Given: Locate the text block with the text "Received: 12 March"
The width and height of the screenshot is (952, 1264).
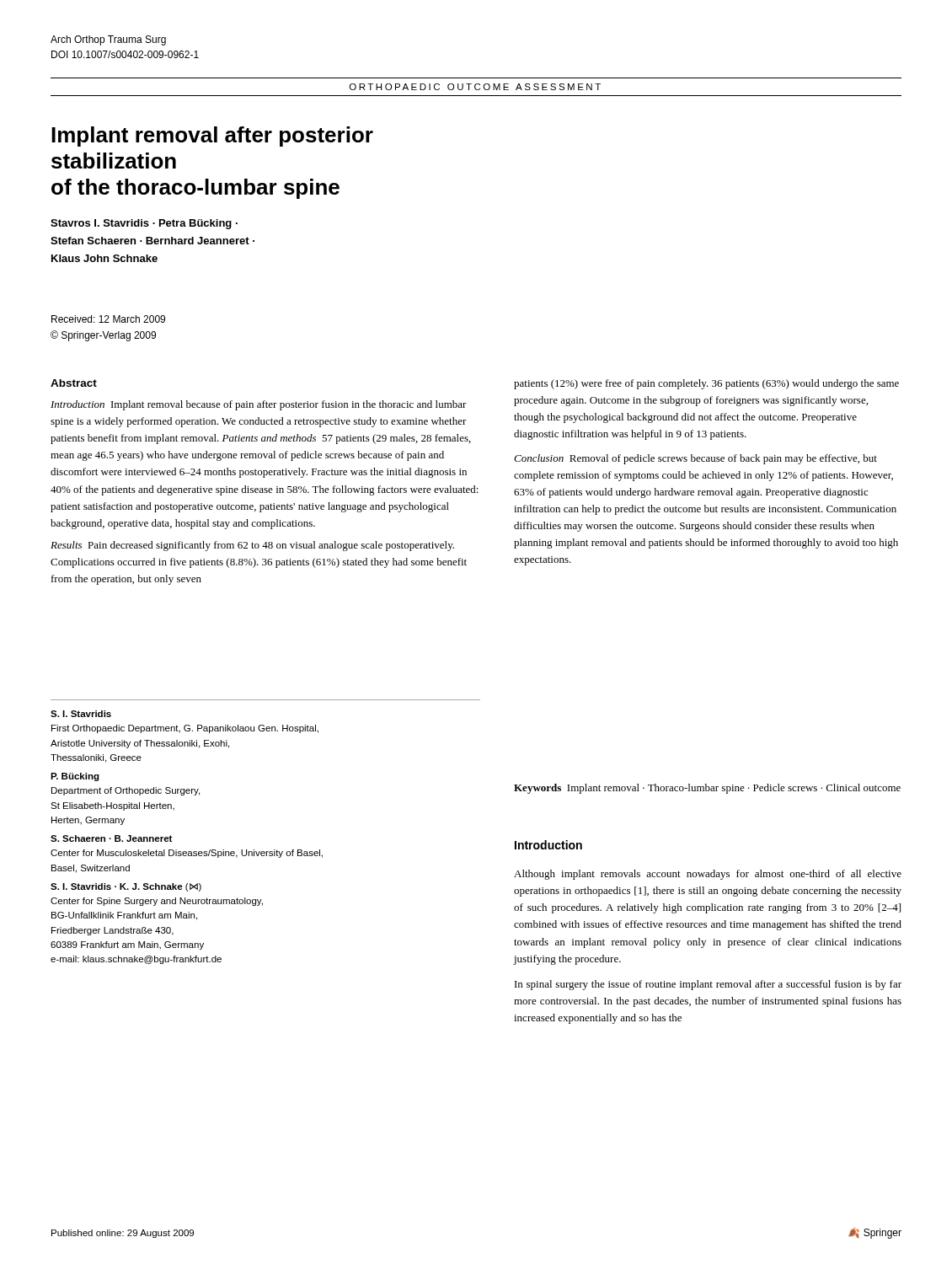Looking at the screenshot, I should point(108,327).
